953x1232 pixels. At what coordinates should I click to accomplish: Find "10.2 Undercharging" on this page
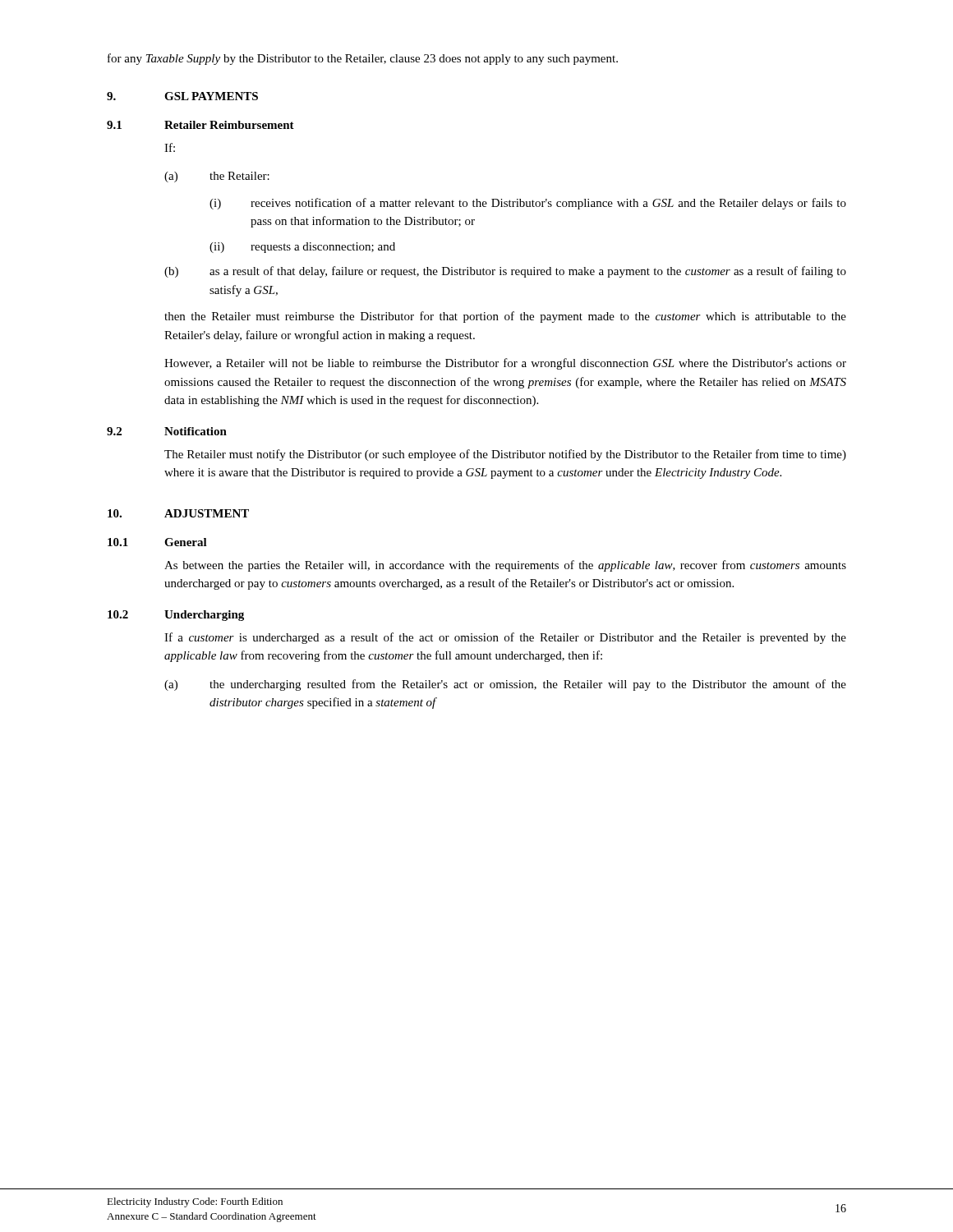(175, 614)
